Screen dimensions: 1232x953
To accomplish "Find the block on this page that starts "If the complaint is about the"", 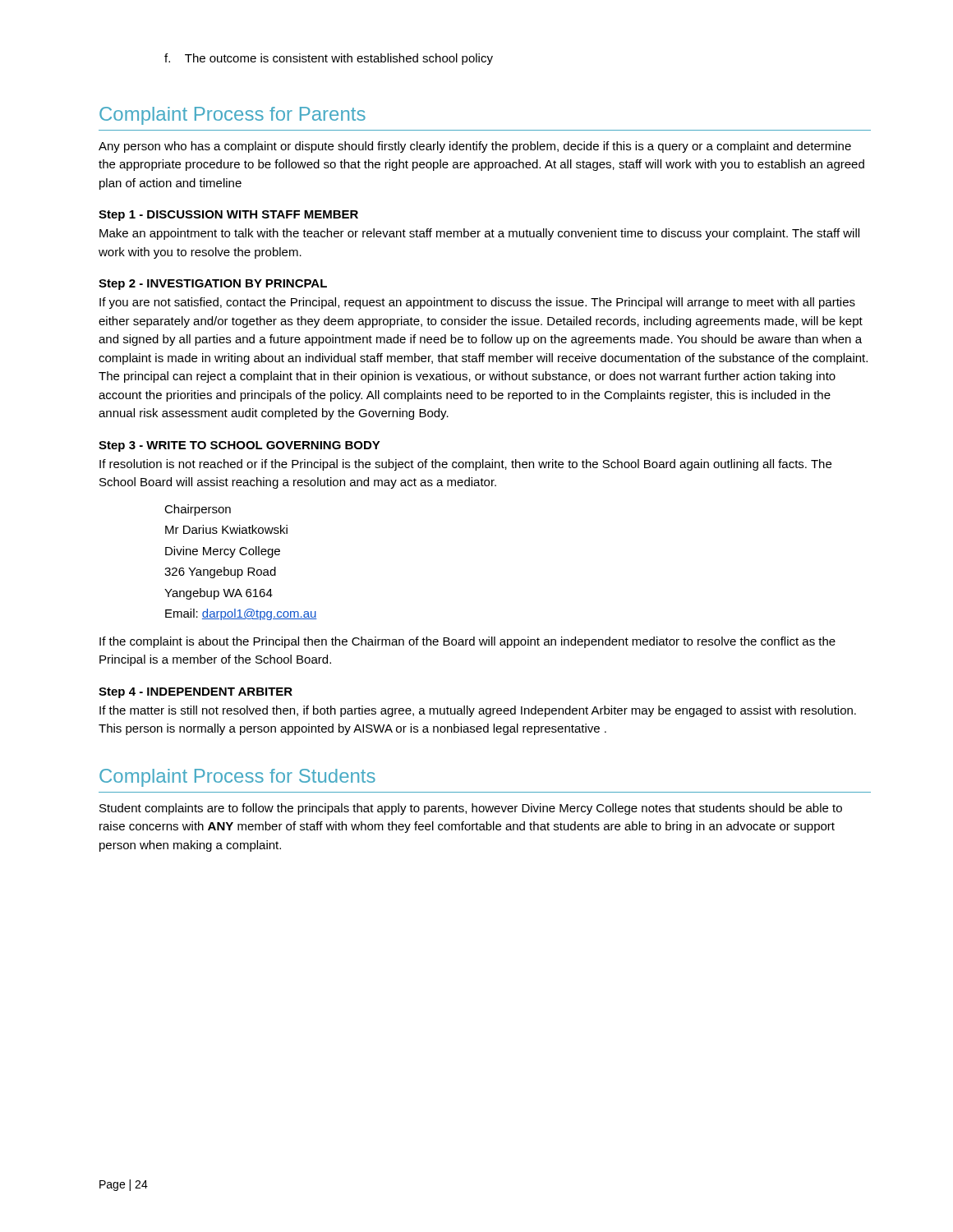I will click(x=467, y=650).
